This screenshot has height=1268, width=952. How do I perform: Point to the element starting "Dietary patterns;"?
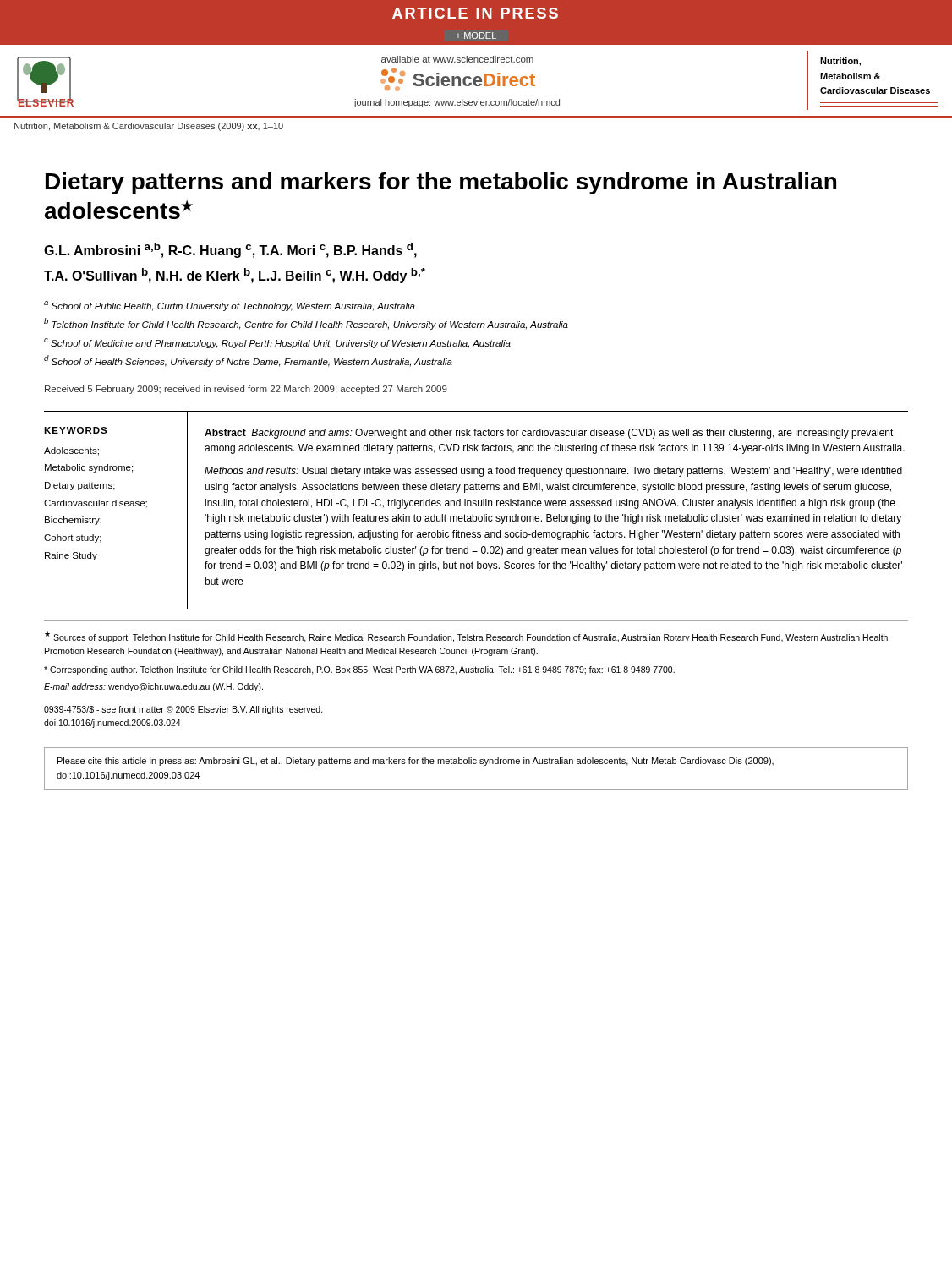tap(80, 485)
